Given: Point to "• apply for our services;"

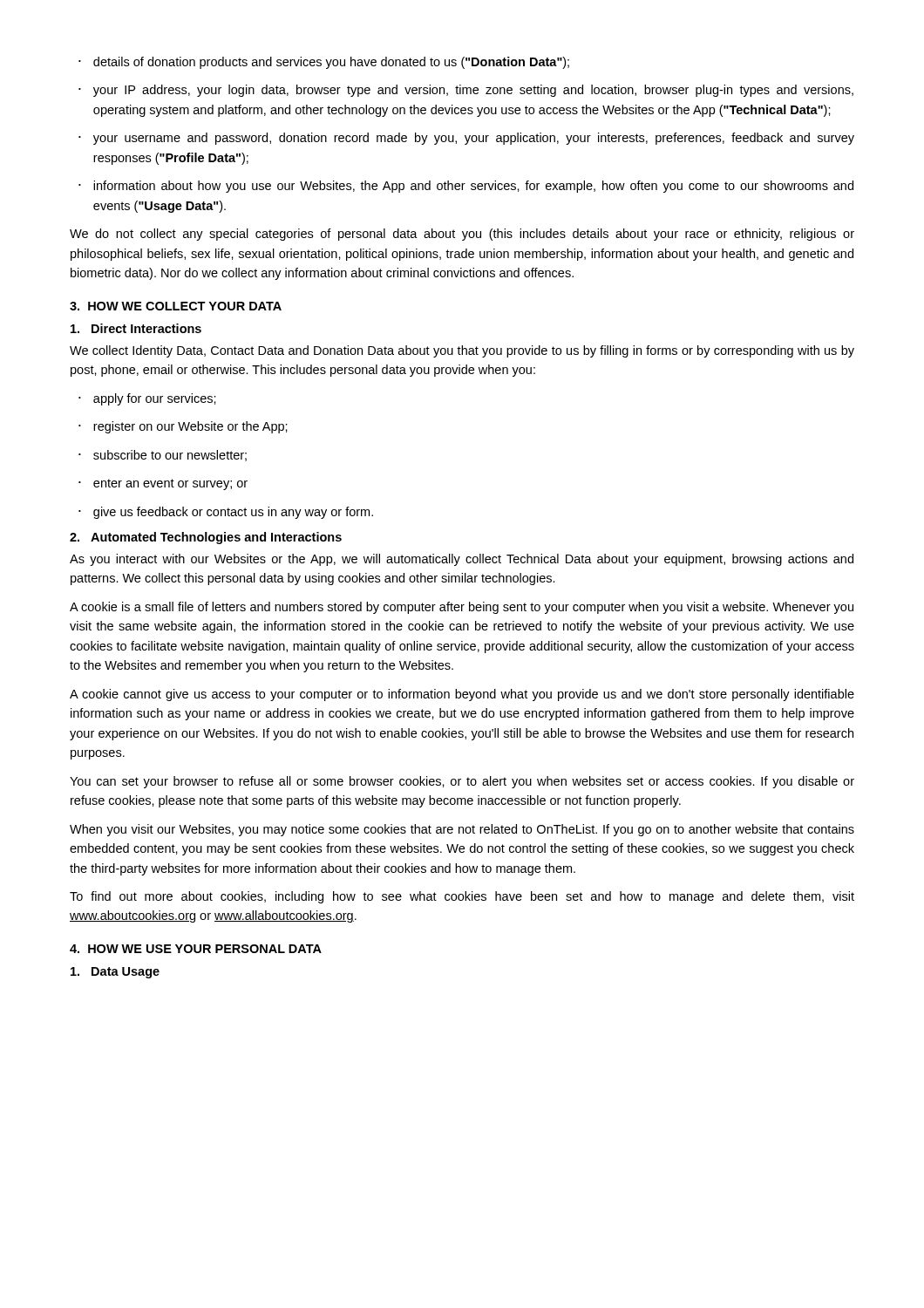Looking at the screenshot, I should [x=147, y=399].
